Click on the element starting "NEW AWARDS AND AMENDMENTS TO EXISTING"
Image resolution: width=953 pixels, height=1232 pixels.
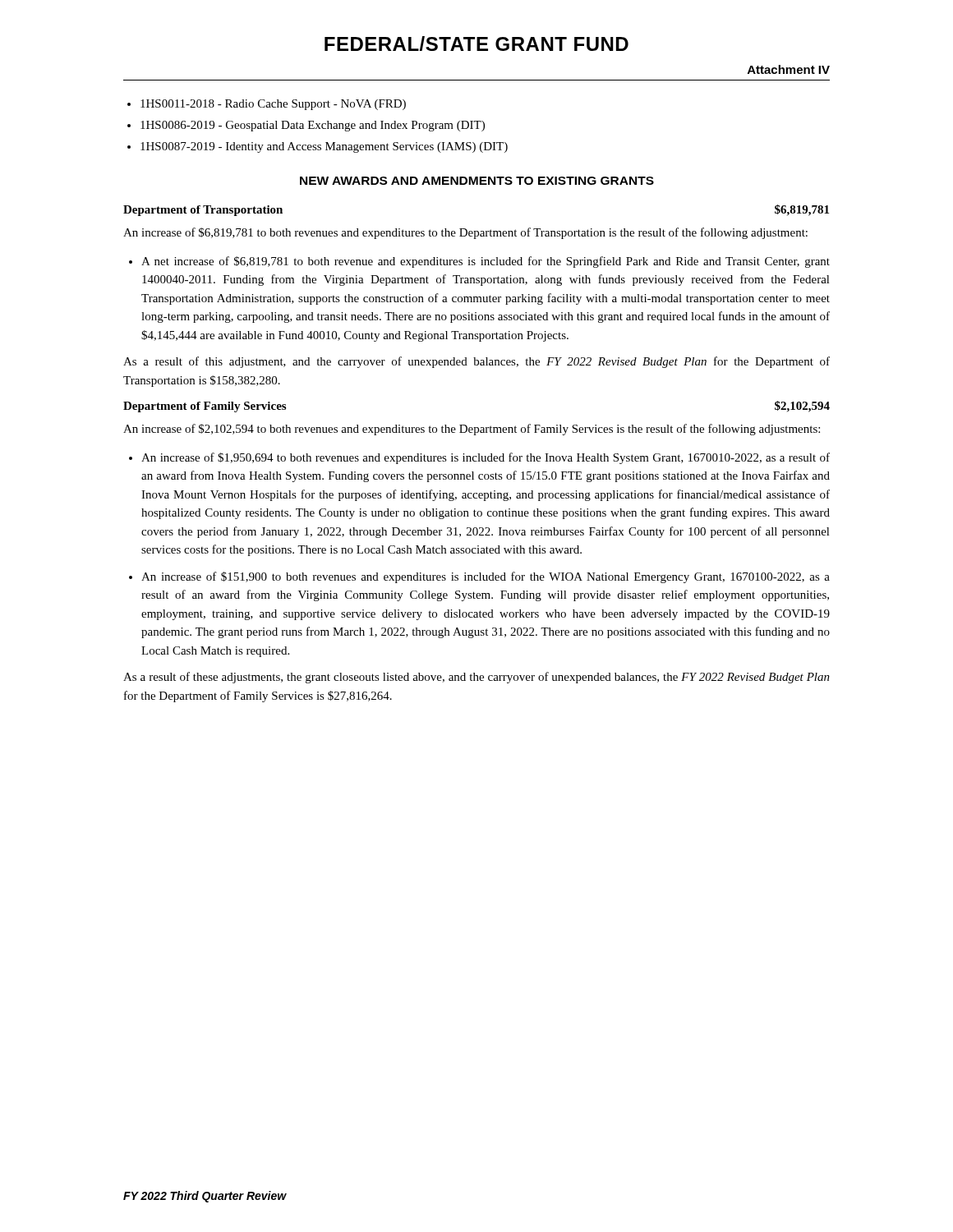[476, 180]
